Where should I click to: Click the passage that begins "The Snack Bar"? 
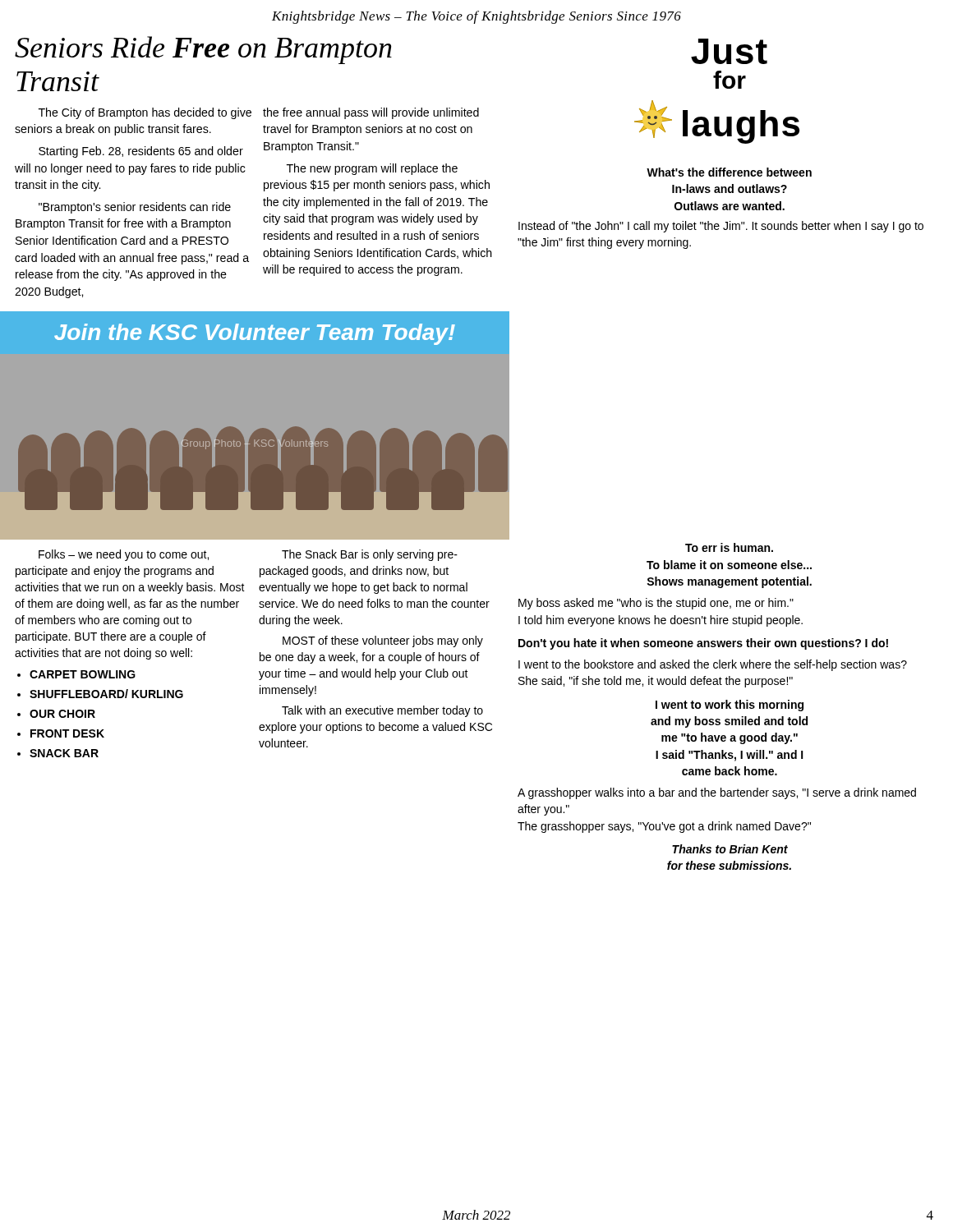(376, 649)
